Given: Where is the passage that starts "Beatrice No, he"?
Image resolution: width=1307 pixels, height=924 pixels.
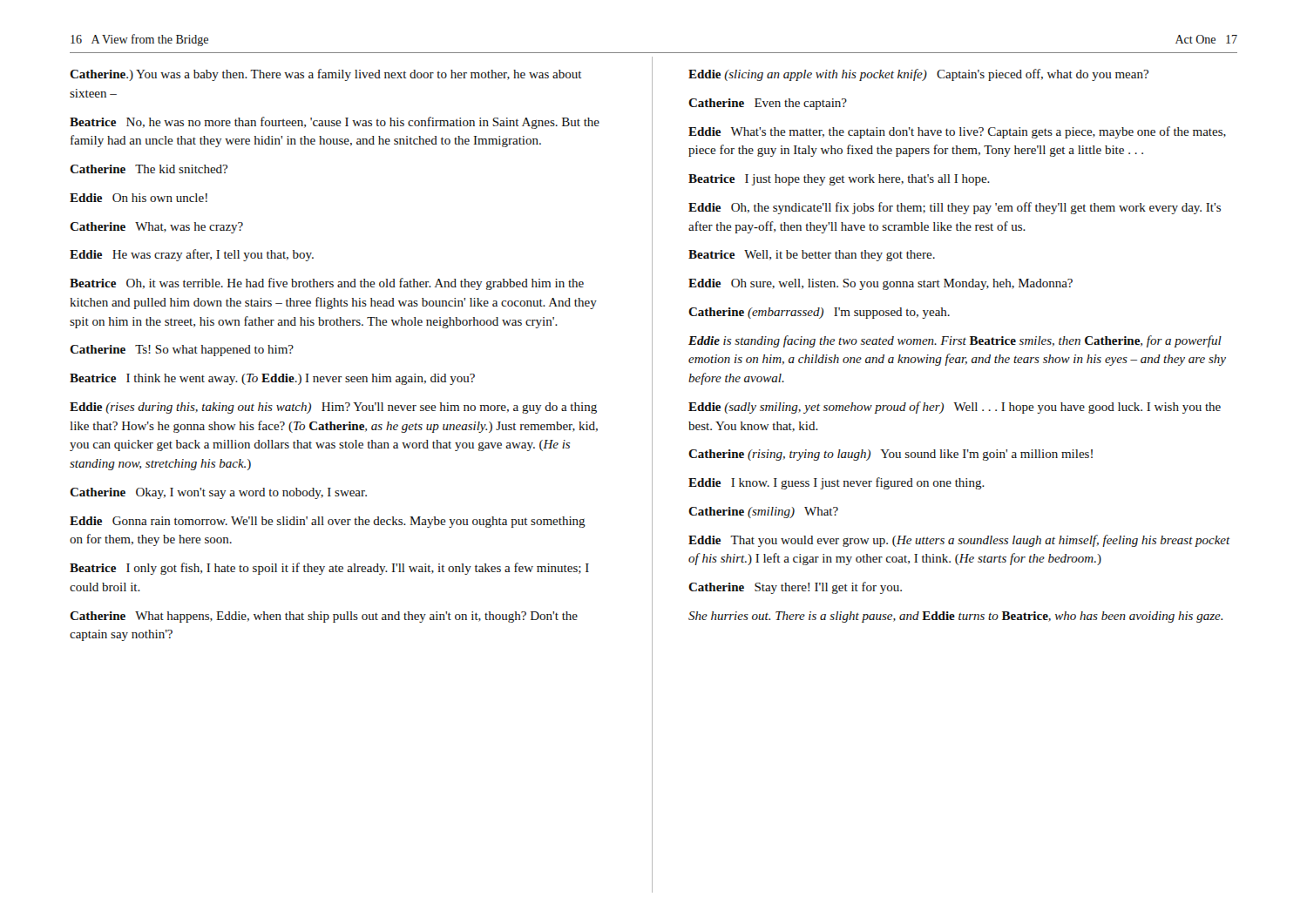Looking at the screenshot, I should (x=335, y=131).
